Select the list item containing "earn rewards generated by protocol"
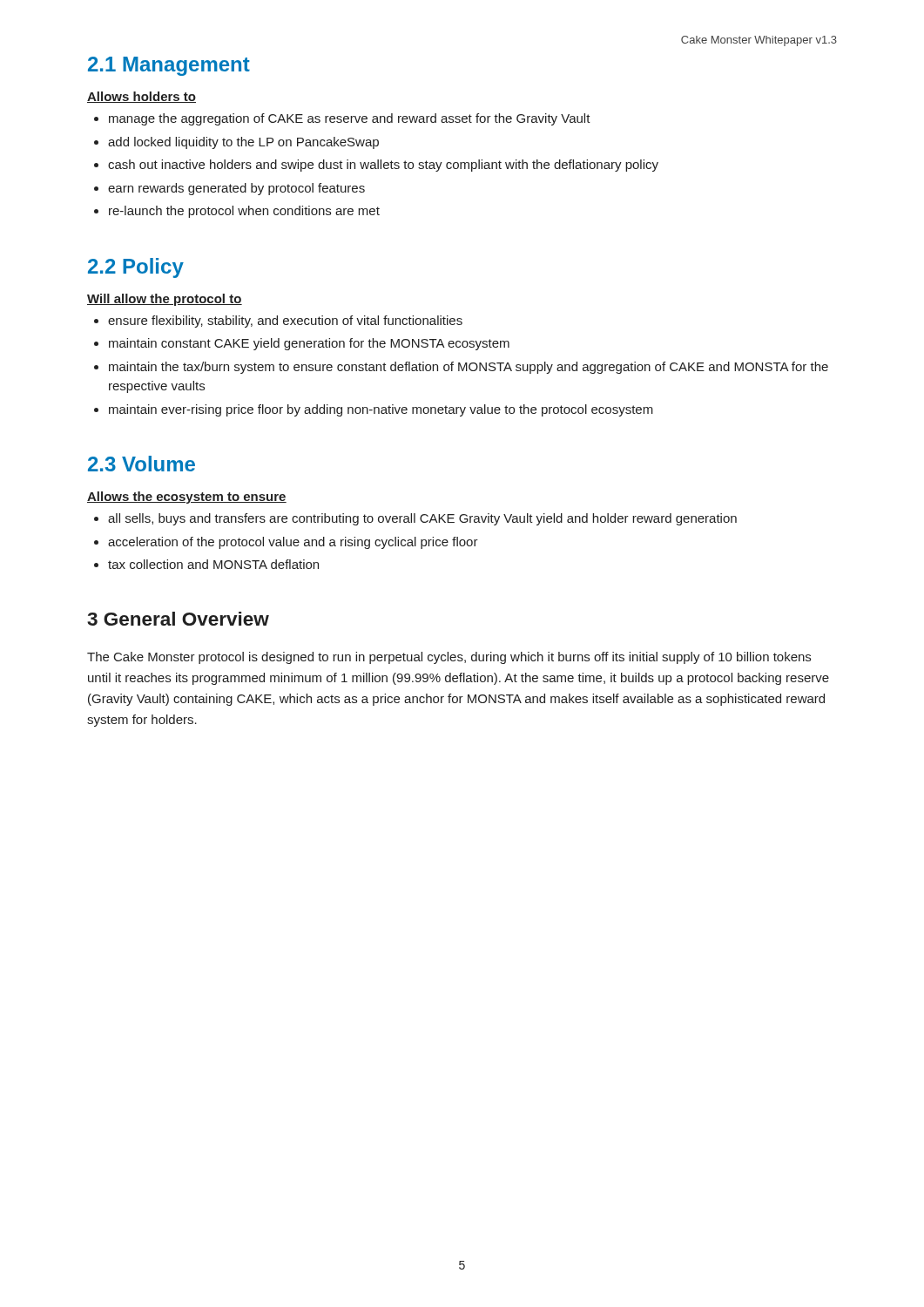The height and width of the screenshot is (1307, 924). click(x=237, y=187)
